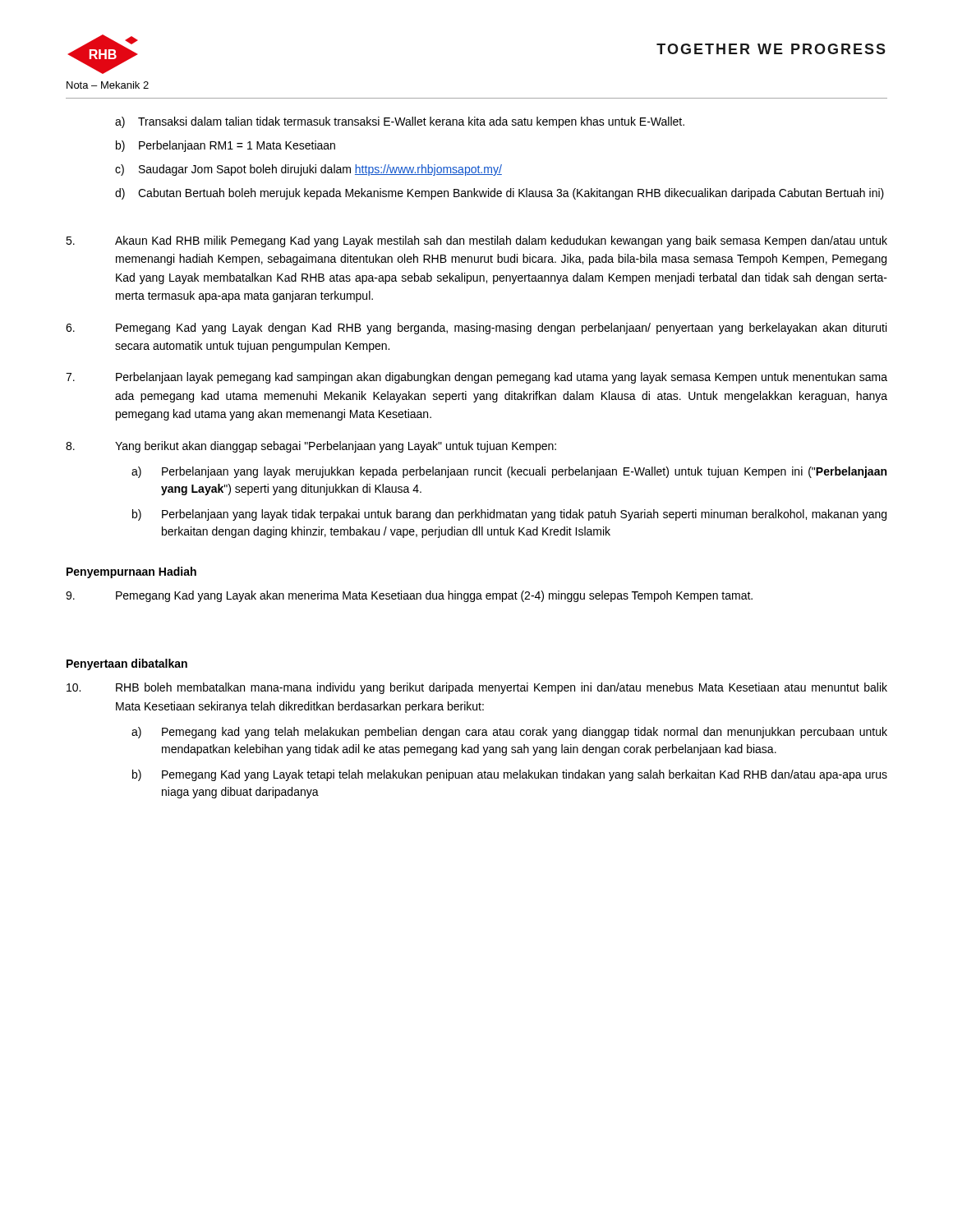The height and width of the screenshot is (1232, 953).
Task: Select the text block containing "Akaun Kad RHB milik Pemegang"
Action: coord(476,268)
